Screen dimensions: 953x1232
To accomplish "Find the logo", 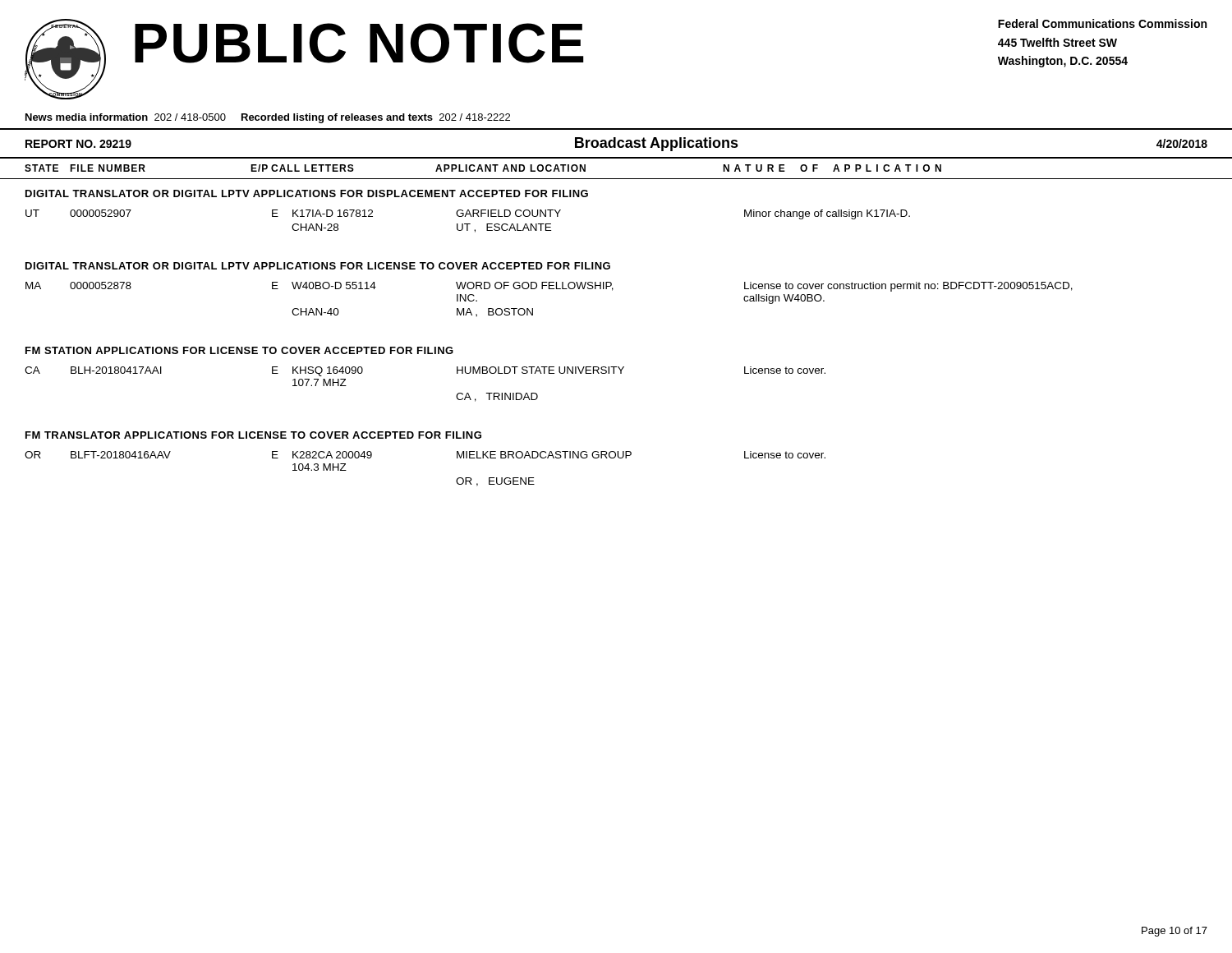I will (x=70, y=60).
